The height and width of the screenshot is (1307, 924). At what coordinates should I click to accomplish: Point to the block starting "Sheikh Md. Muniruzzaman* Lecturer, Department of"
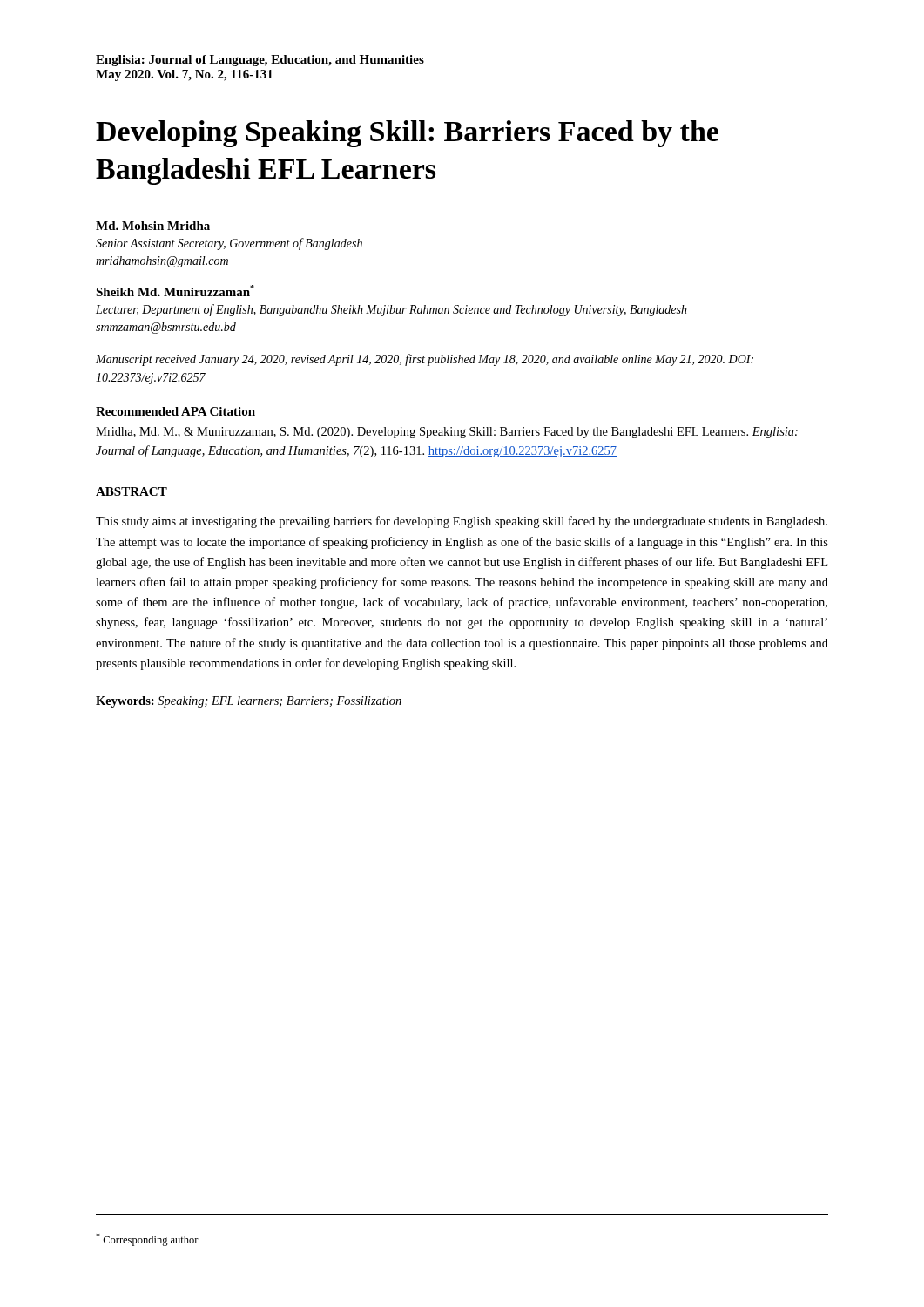tap(462, 310)
